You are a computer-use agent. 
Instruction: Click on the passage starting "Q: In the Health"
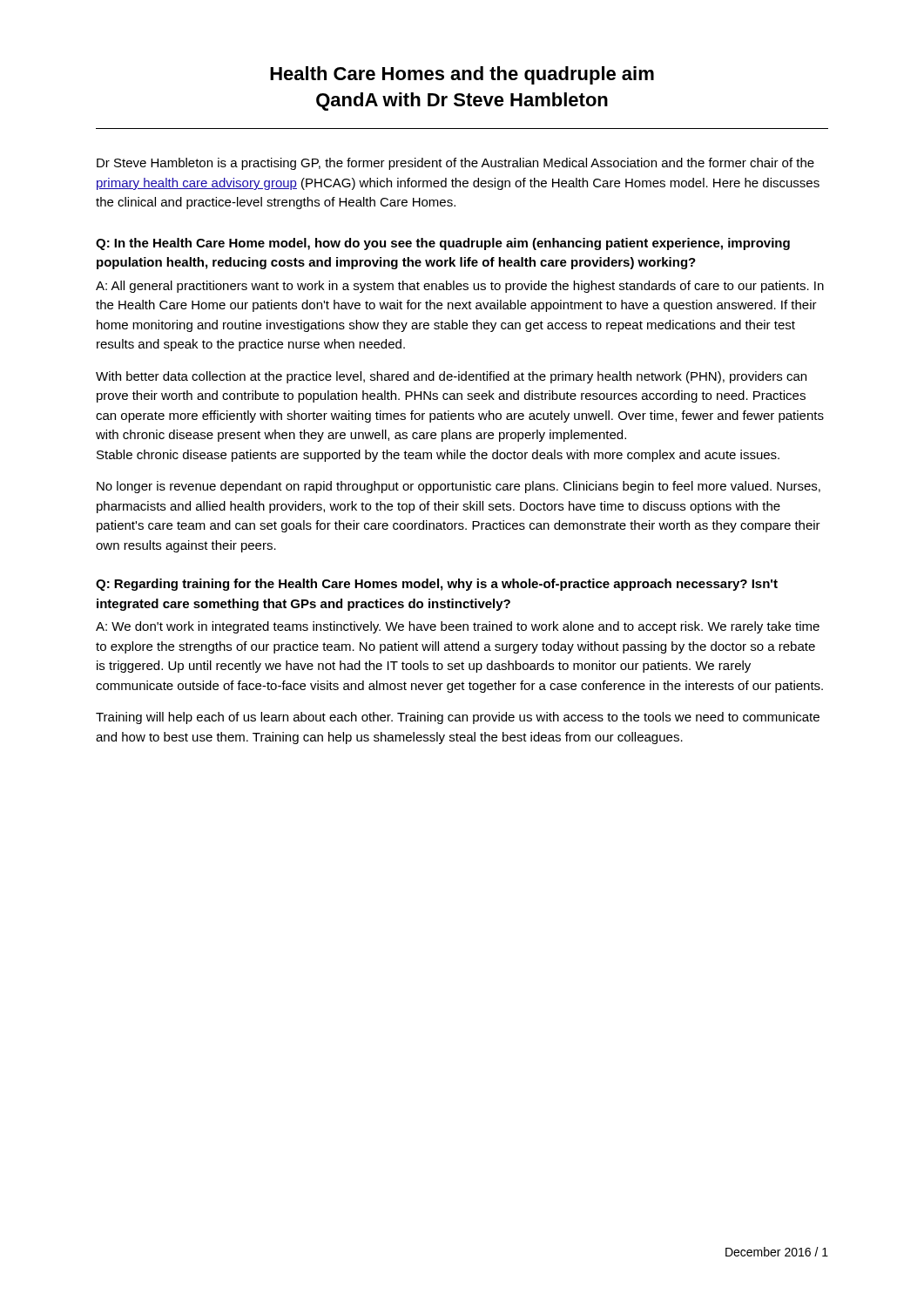pyautogui.click(x=443, y=252)
